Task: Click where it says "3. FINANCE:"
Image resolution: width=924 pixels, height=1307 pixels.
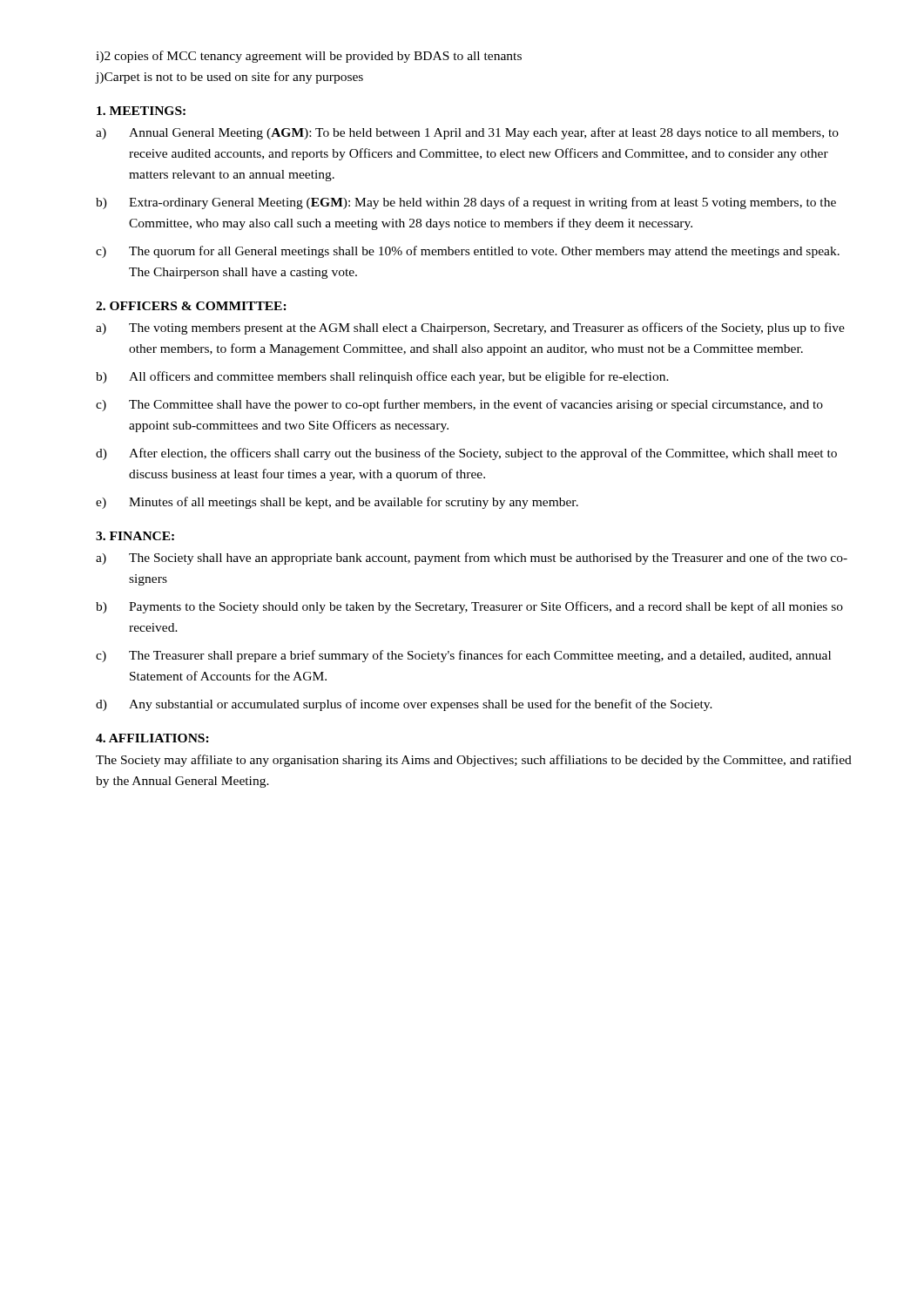Action: (136, 536)
